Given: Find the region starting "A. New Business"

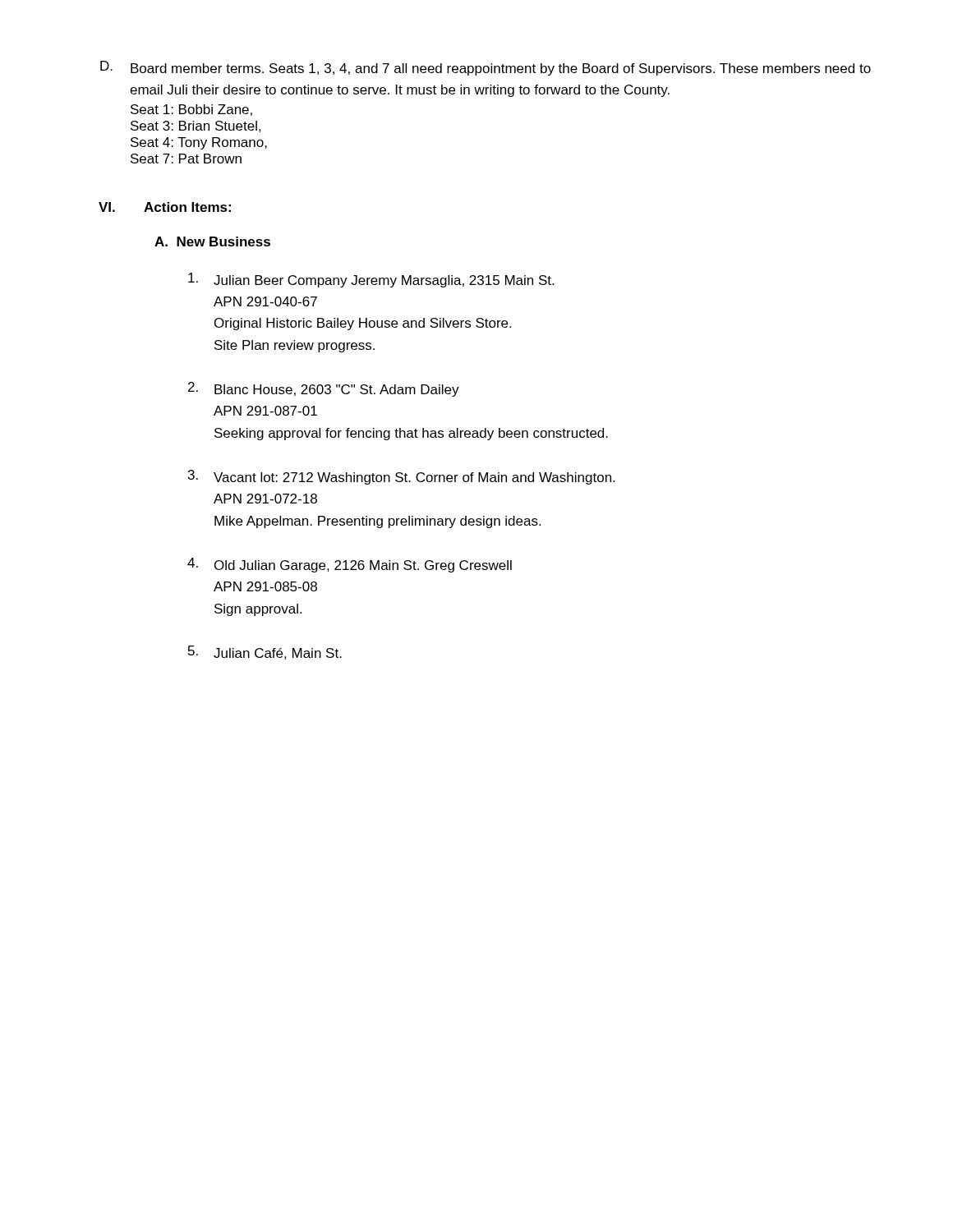Looking at the screenshot, I should (x=213, y=242).
